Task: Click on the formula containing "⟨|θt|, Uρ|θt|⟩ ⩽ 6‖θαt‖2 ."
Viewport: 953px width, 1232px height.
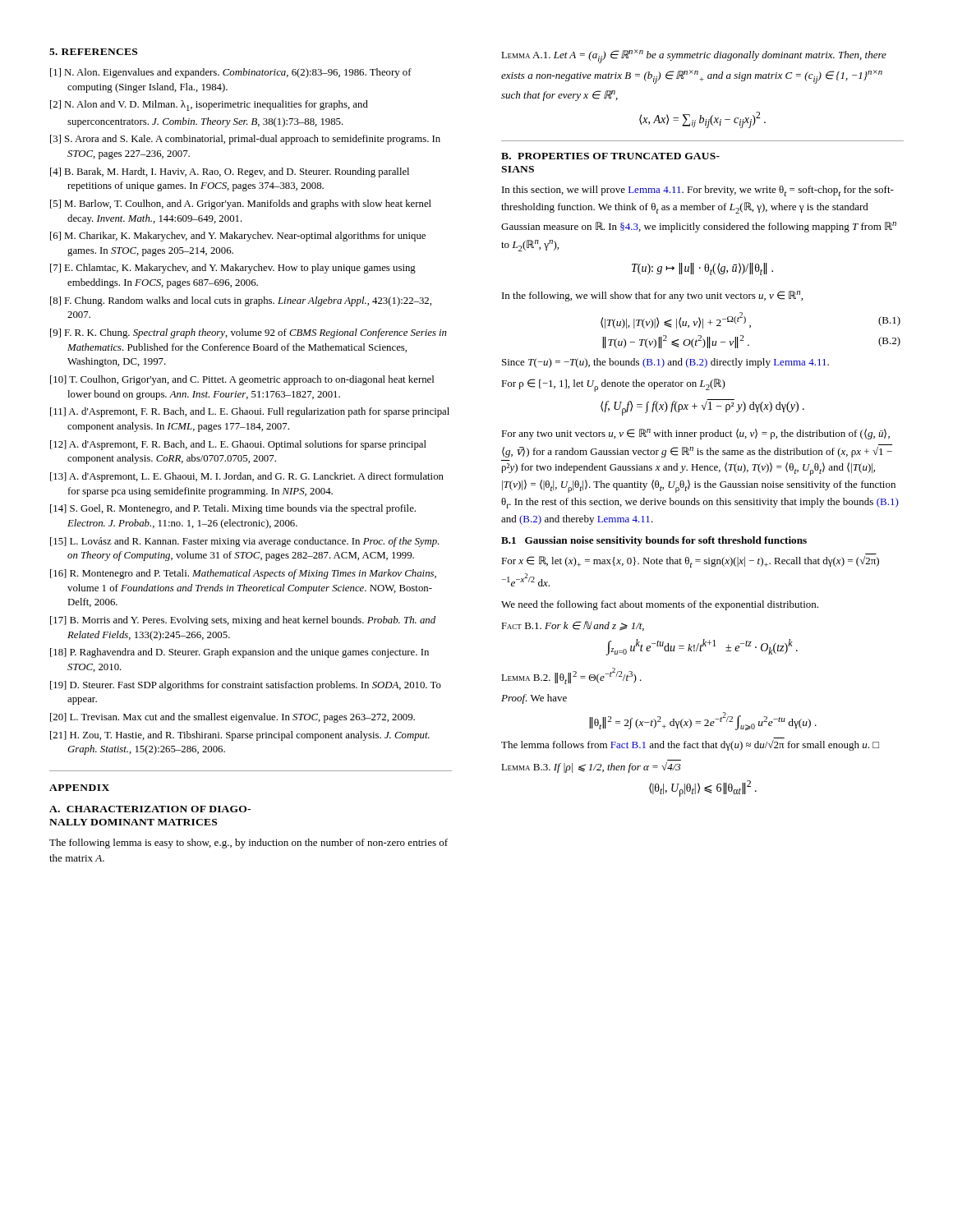Action: (x=702, y=788)
